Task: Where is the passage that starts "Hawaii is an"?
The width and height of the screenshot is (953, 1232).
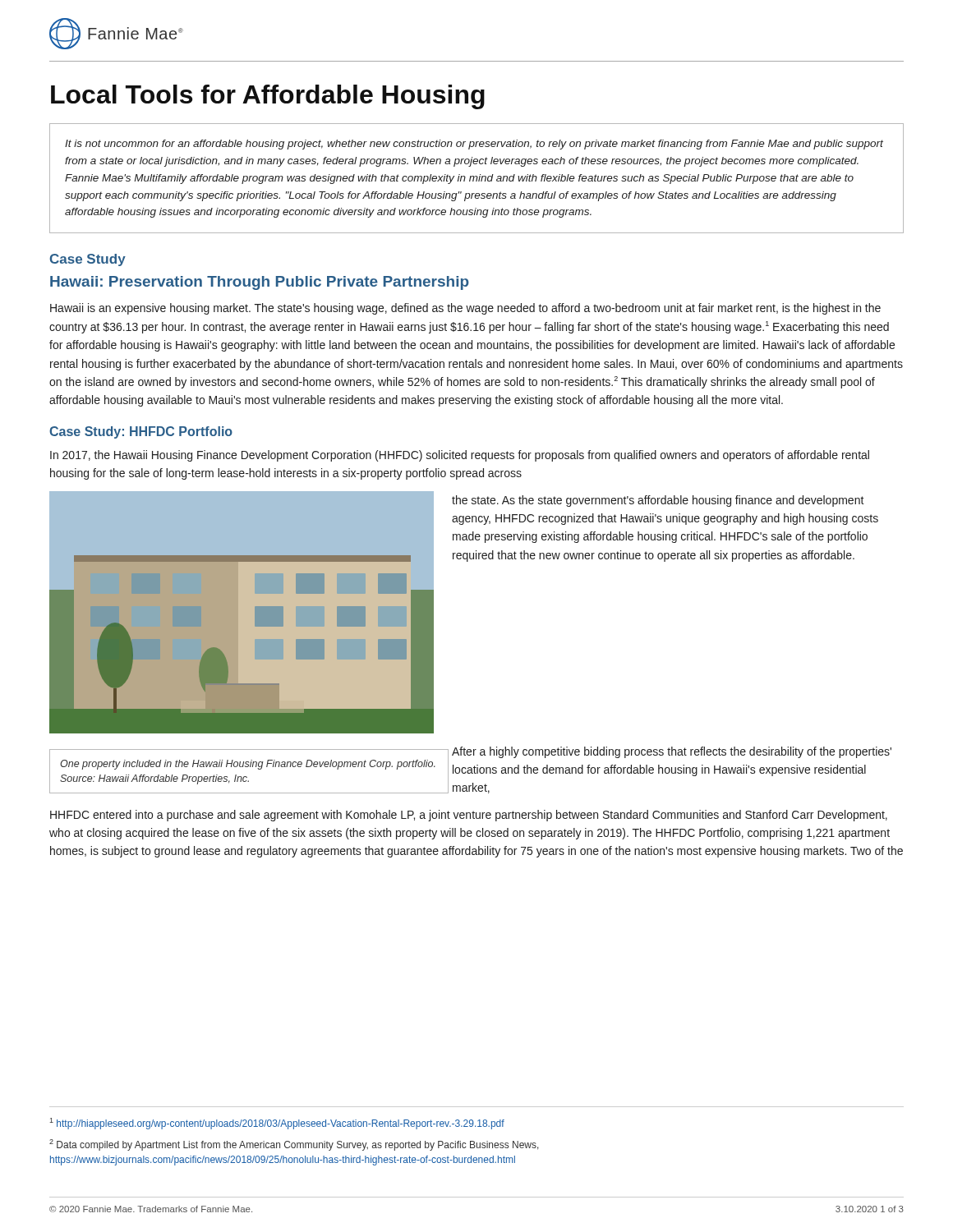Action: 476,354
